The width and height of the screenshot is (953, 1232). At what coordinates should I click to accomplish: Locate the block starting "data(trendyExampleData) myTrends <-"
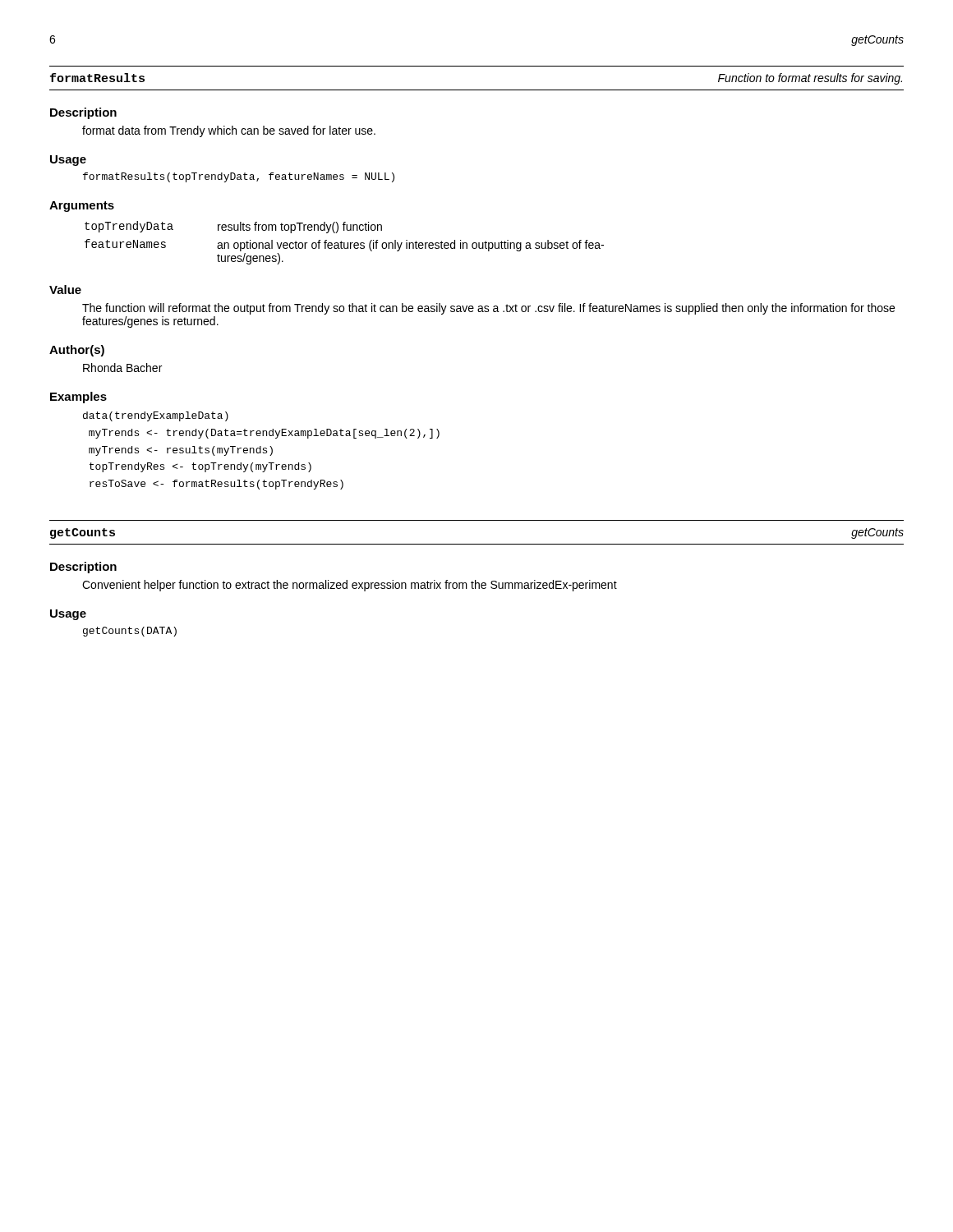click(156, 416)
